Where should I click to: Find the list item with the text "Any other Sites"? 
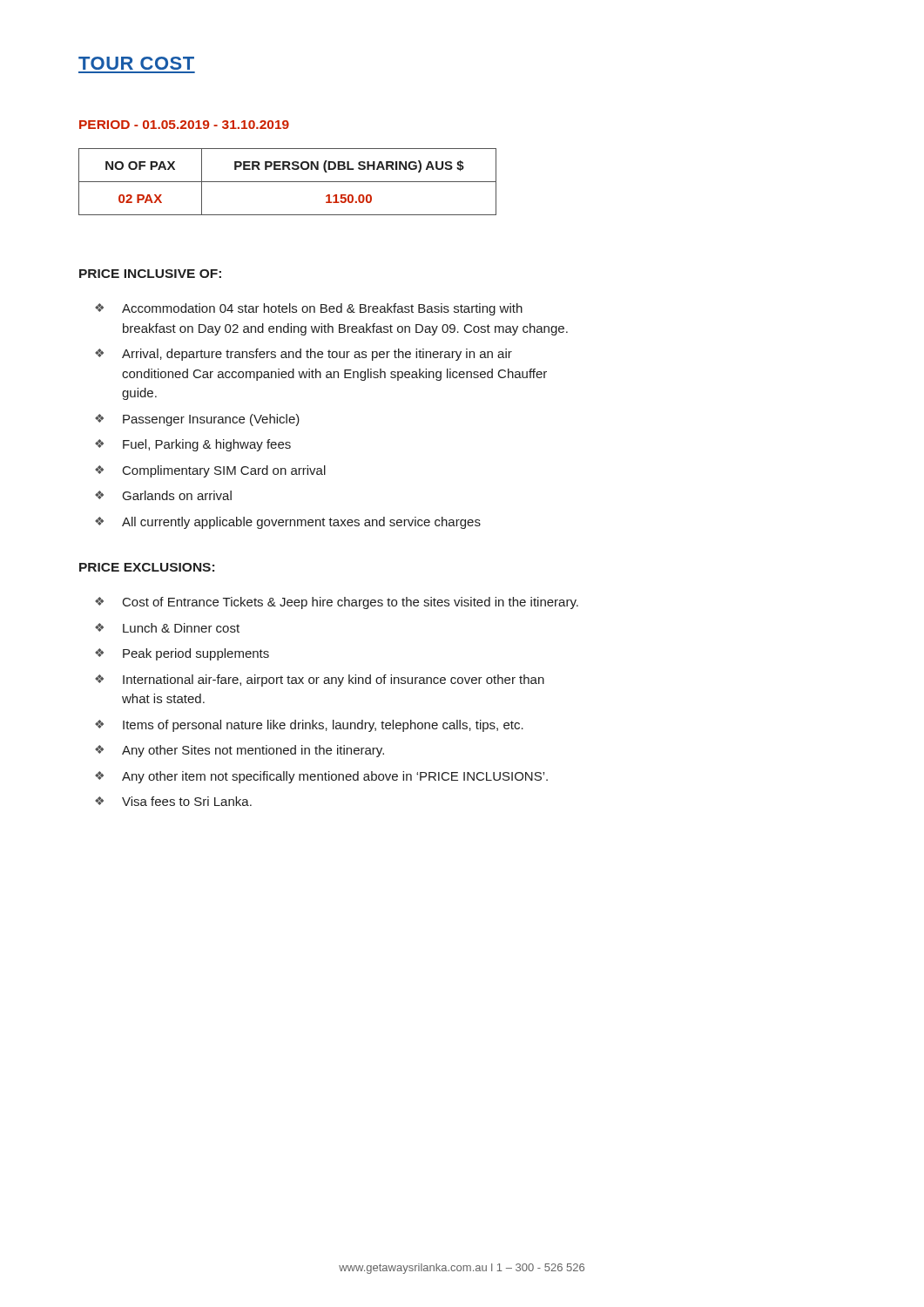pos(254,750)
